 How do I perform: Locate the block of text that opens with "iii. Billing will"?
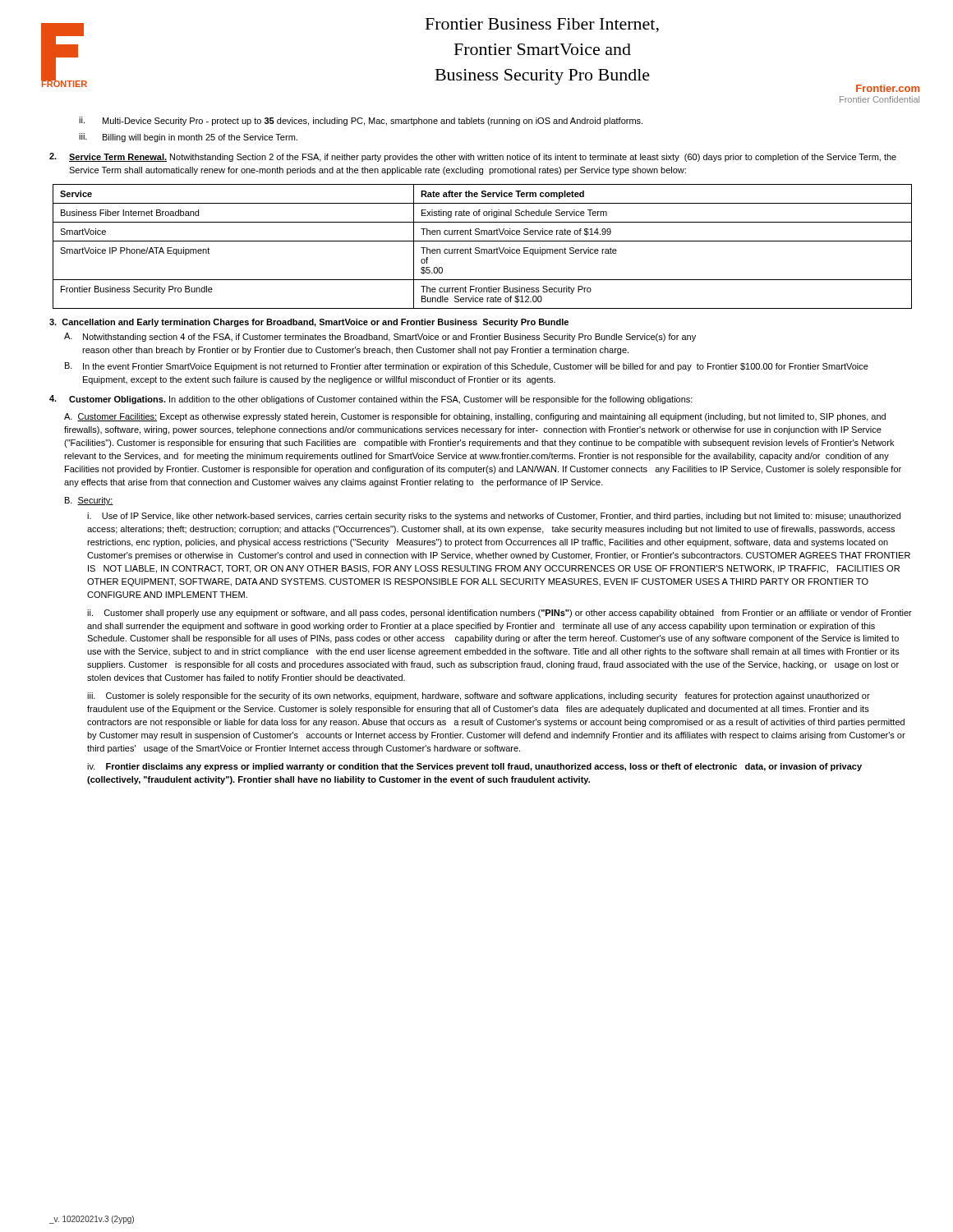click(189, 138)
